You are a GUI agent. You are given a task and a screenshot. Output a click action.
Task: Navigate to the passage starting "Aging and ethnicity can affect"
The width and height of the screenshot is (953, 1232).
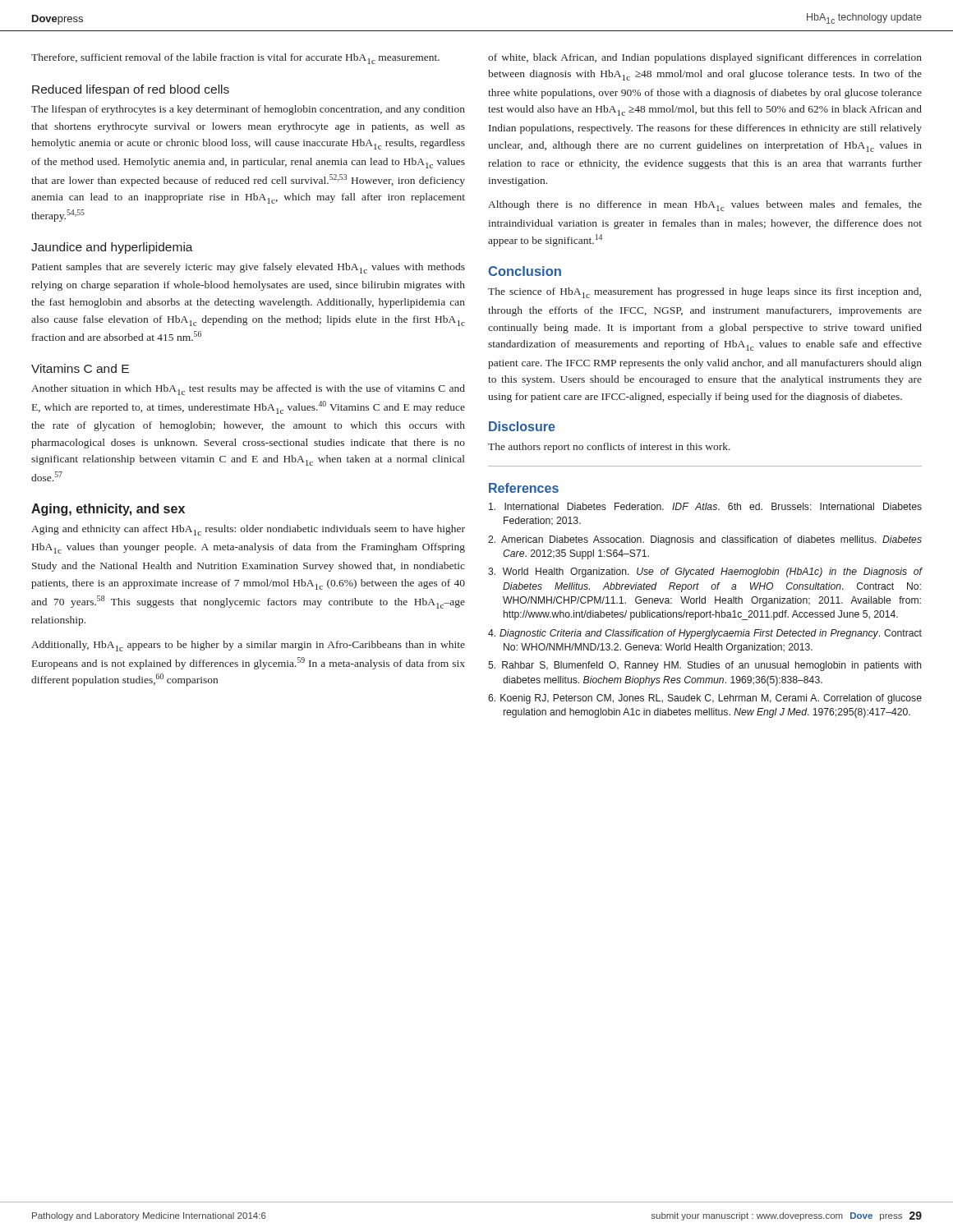point(248,575)
